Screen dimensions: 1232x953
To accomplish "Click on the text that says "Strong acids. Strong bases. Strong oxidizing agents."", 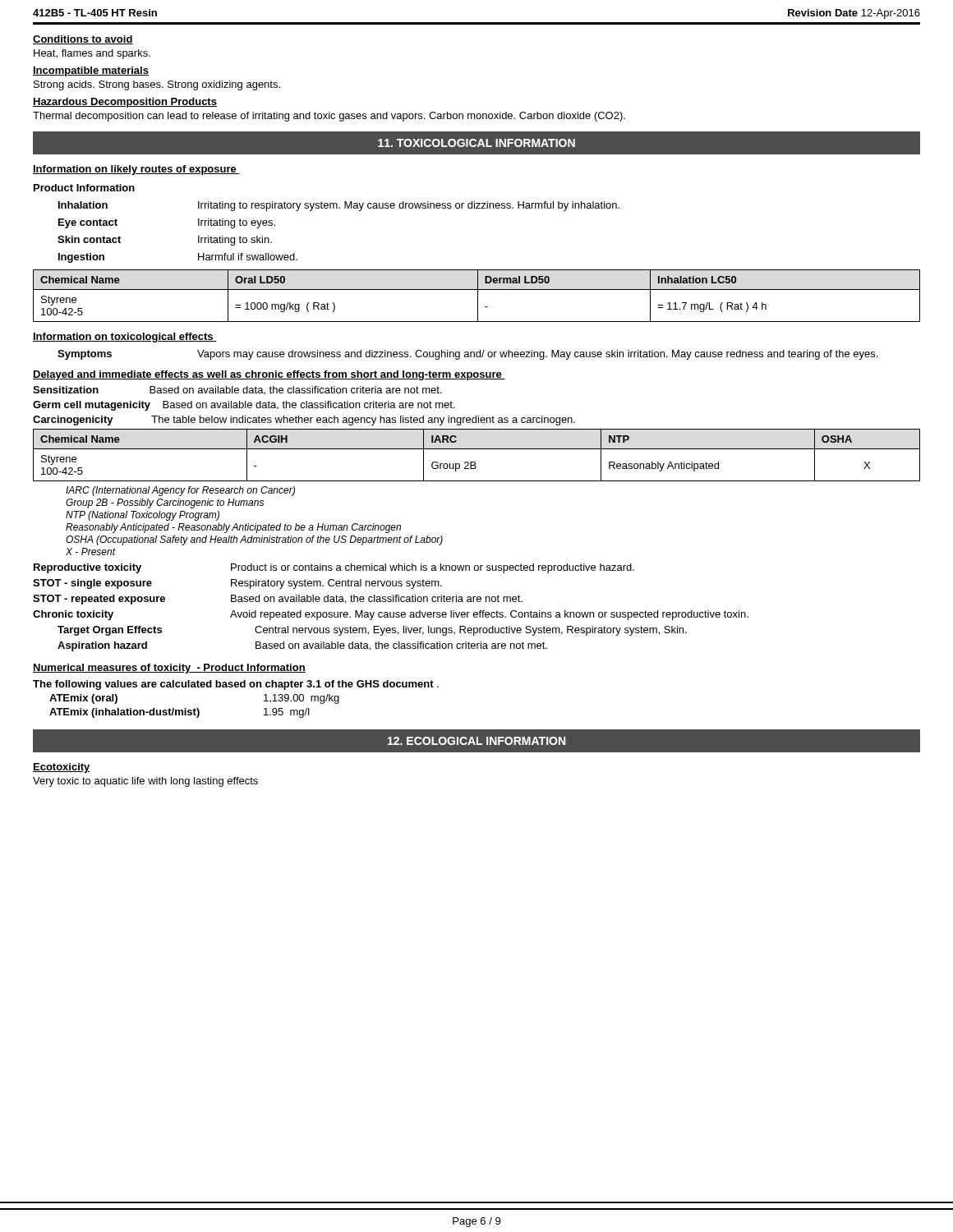I will [157, 84].
